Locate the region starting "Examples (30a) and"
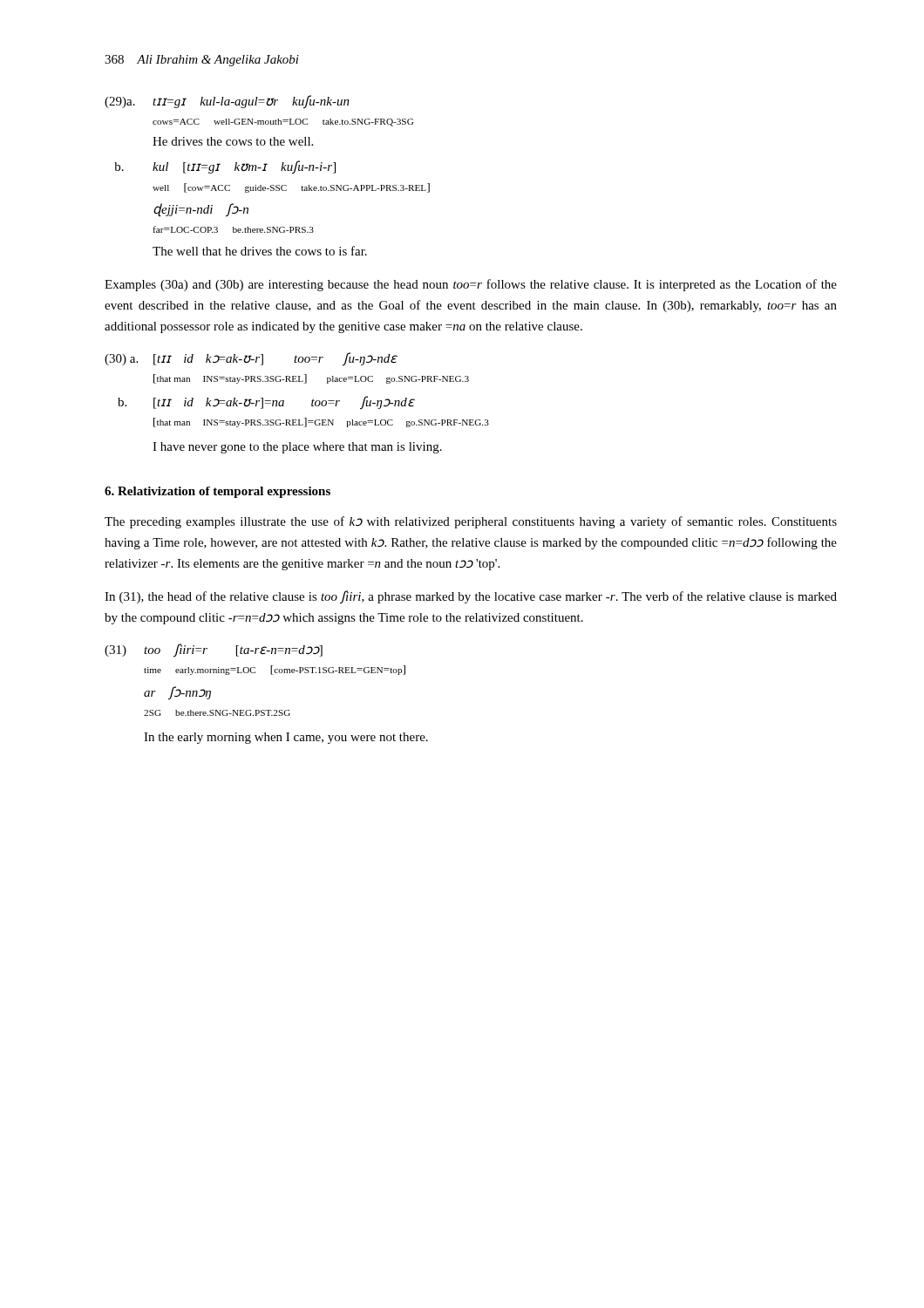 471,305
